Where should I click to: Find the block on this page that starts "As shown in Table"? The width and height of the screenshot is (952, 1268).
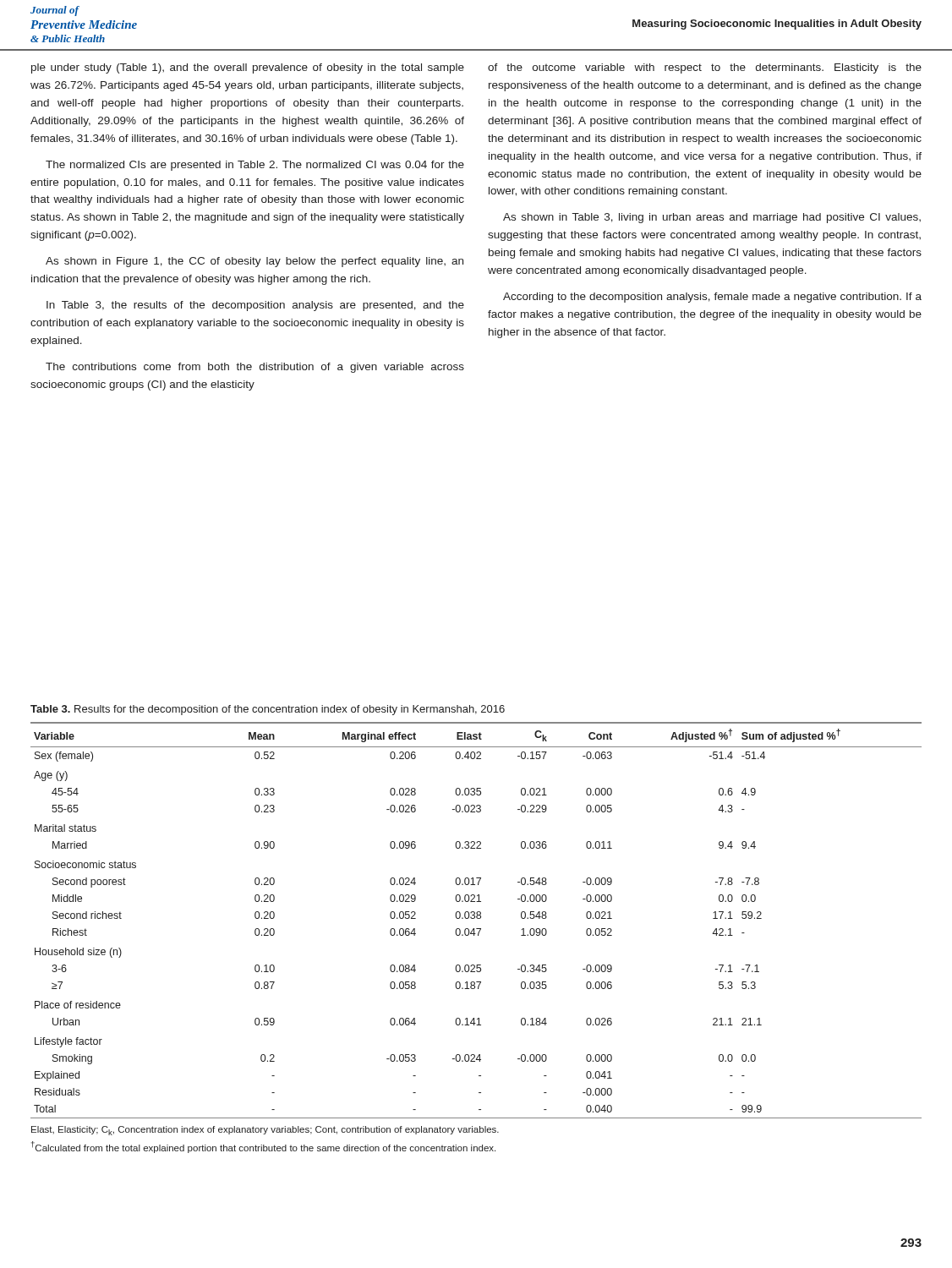click(705, 244)
